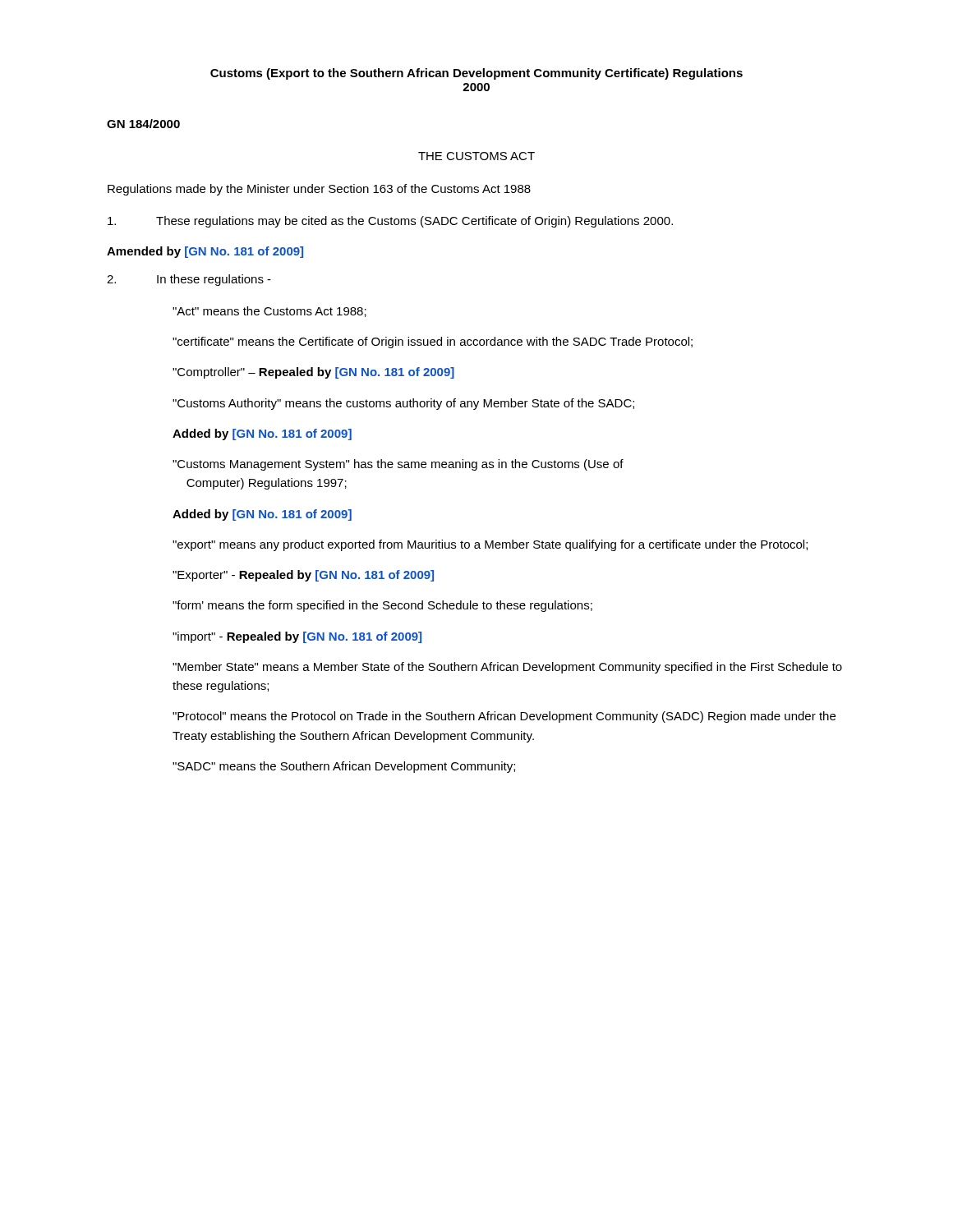
Task: Find "GN 184/2000" on this page
Action: click(x=143, y=124)
